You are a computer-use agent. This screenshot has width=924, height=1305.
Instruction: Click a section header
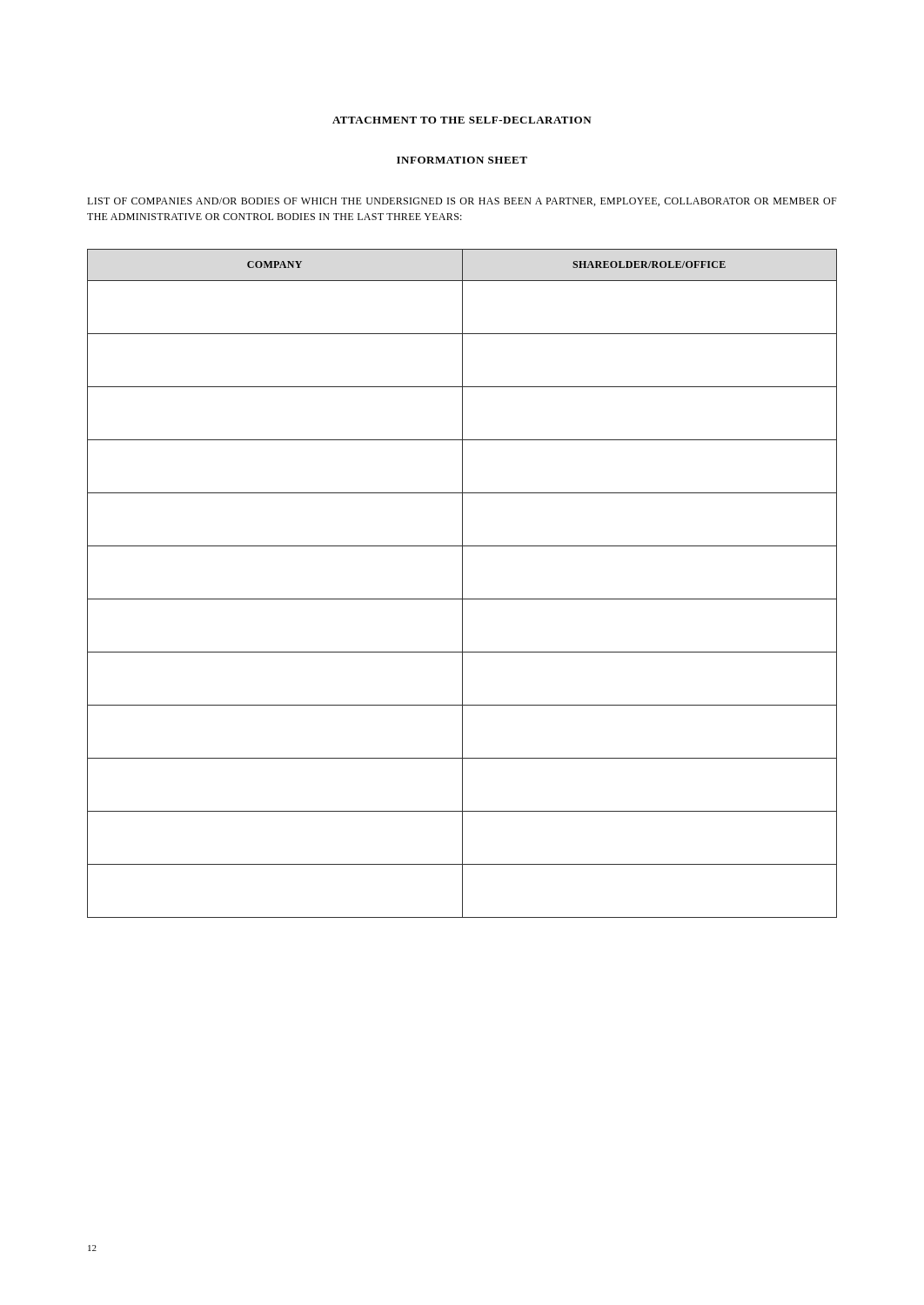[x=462, y=160]
